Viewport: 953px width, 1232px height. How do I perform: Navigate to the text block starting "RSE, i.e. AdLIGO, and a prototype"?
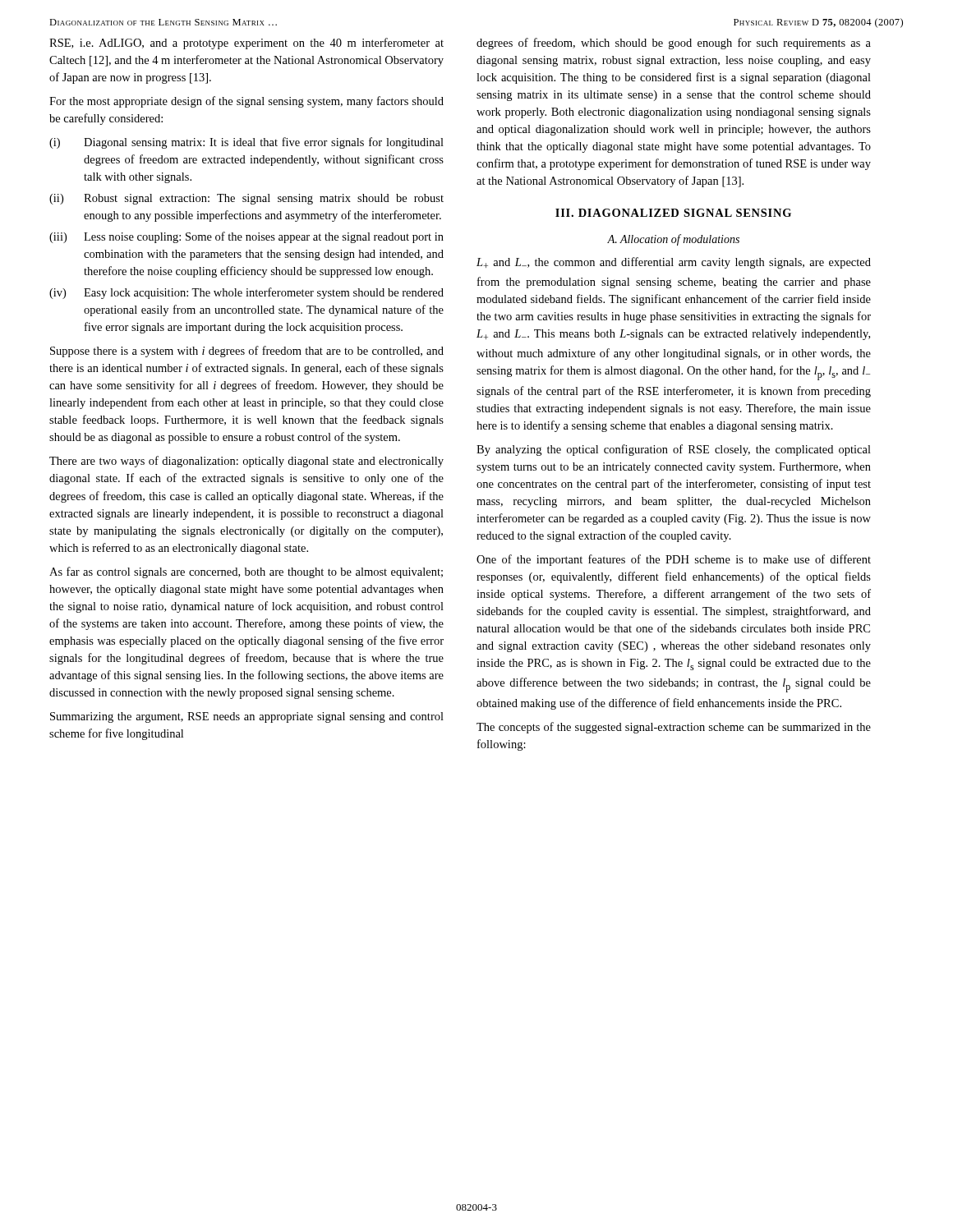246,60
